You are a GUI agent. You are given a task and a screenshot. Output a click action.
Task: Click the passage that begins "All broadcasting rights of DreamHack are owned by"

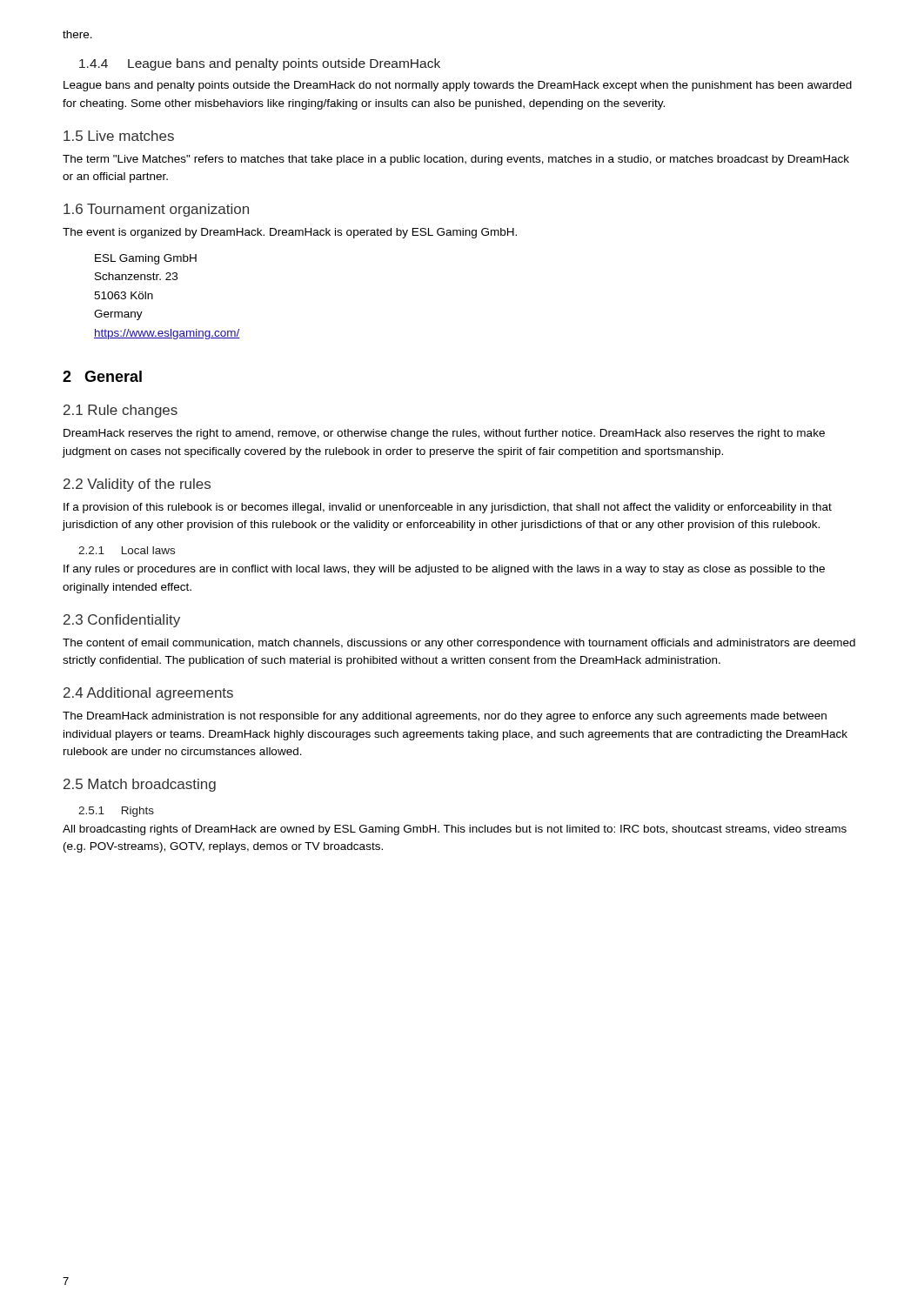455,838
